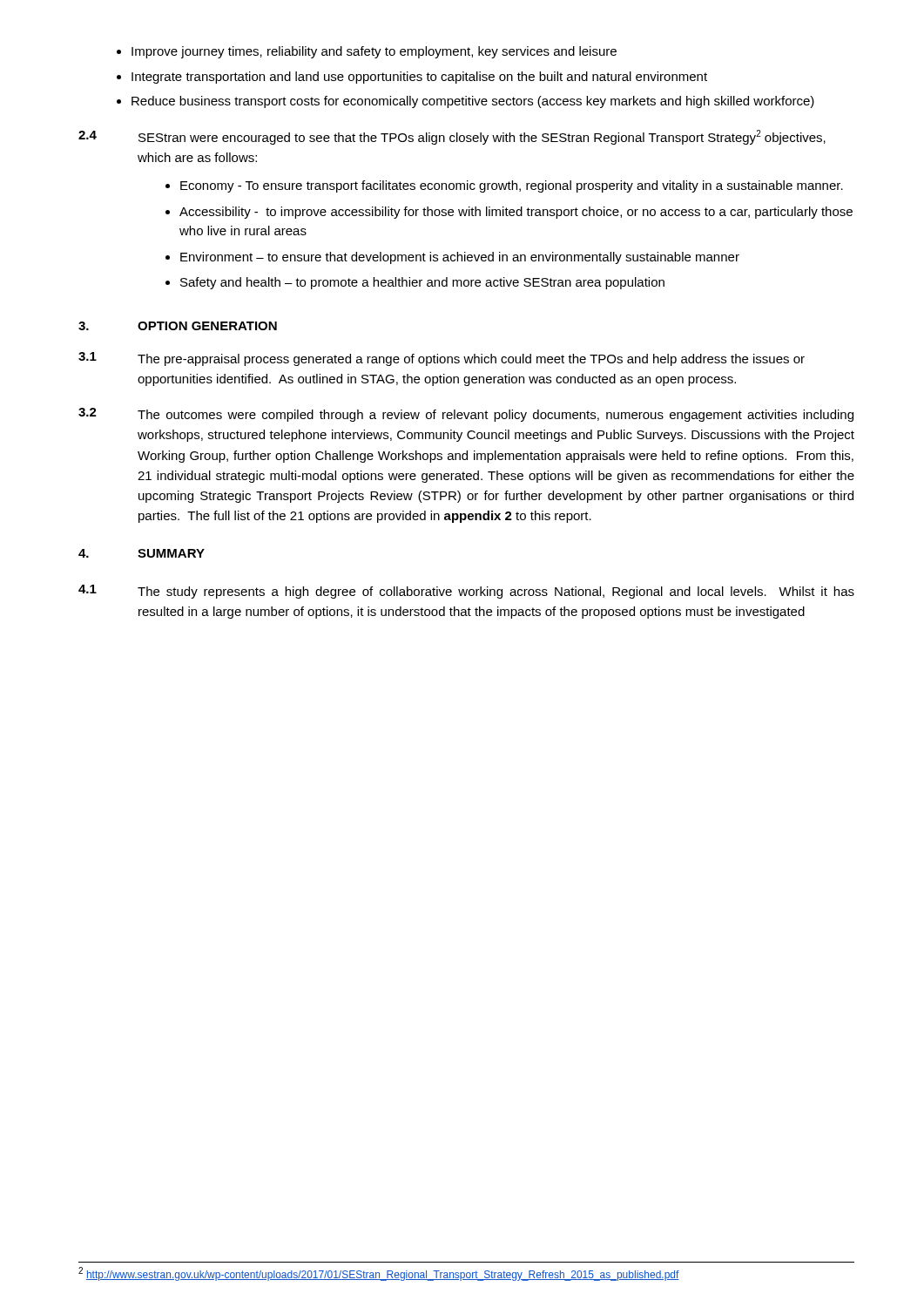Where is the passage that starts "Environment – to ensure"?
Screen dimensions: 1307x924
(459, 256)
